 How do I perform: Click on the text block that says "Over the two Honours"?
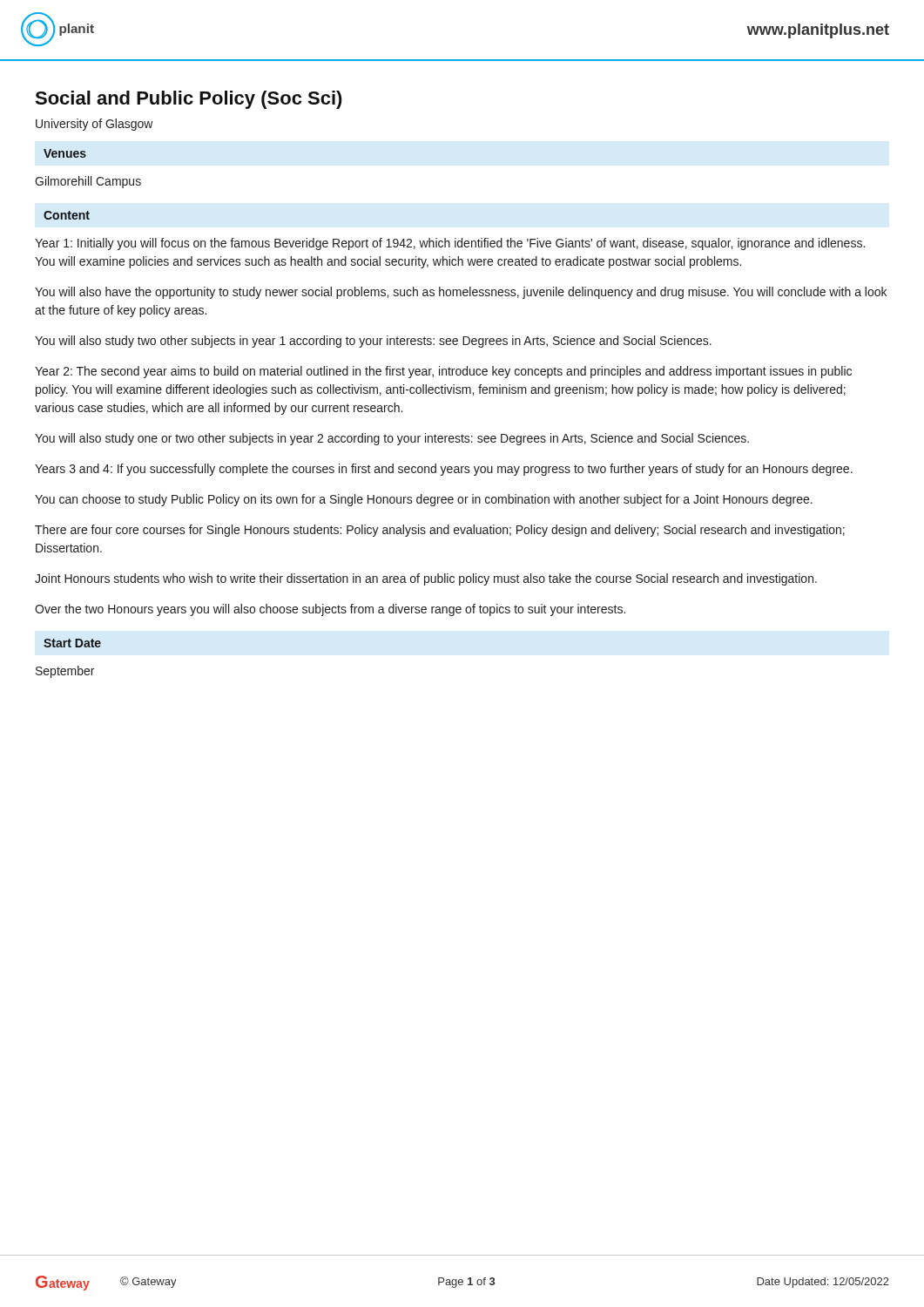[x=331, y=609]
